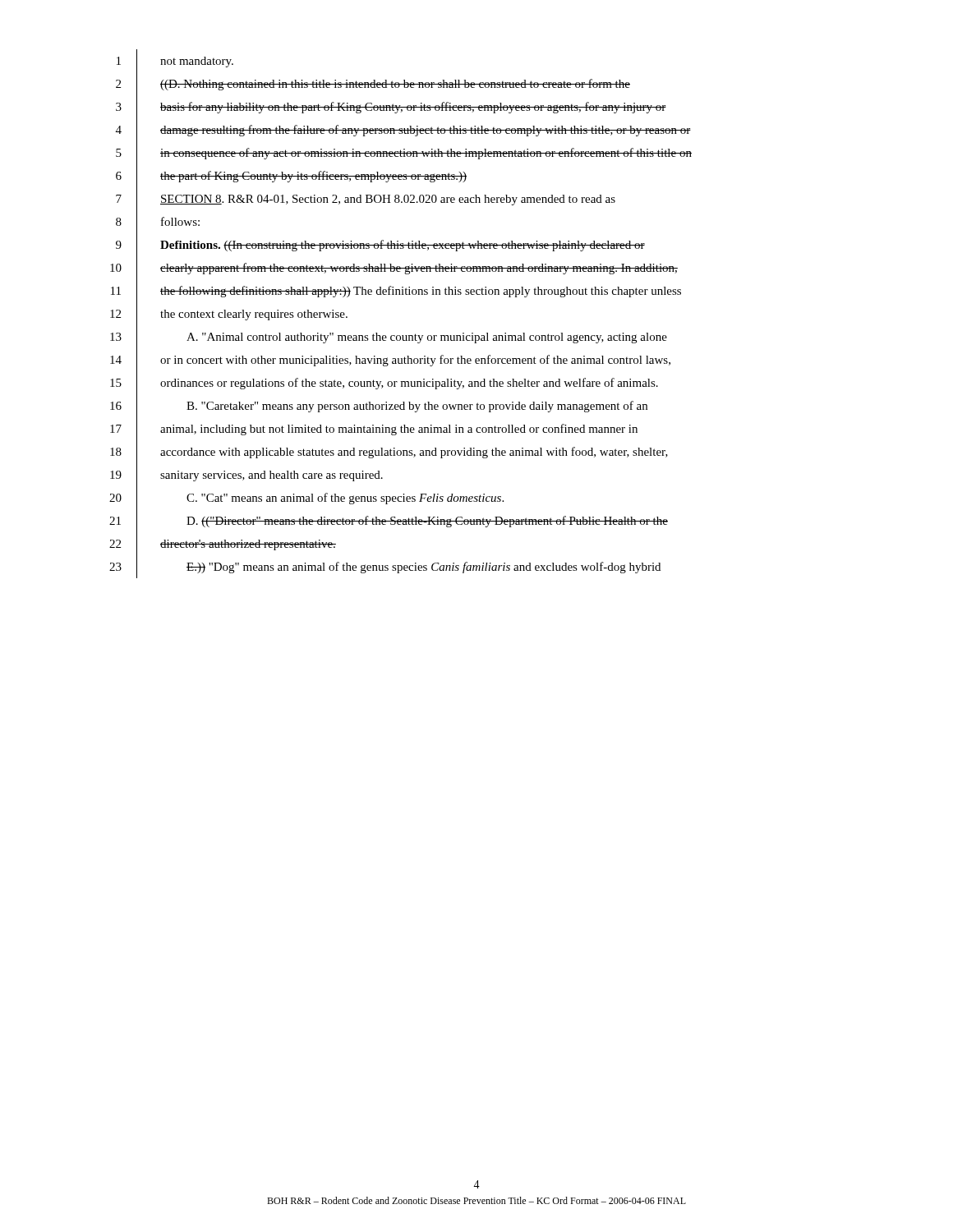Point to the block beginning "10 clearly apparent from"
The width and height of the screenshot is (953, 1232).
click(489, 268)
